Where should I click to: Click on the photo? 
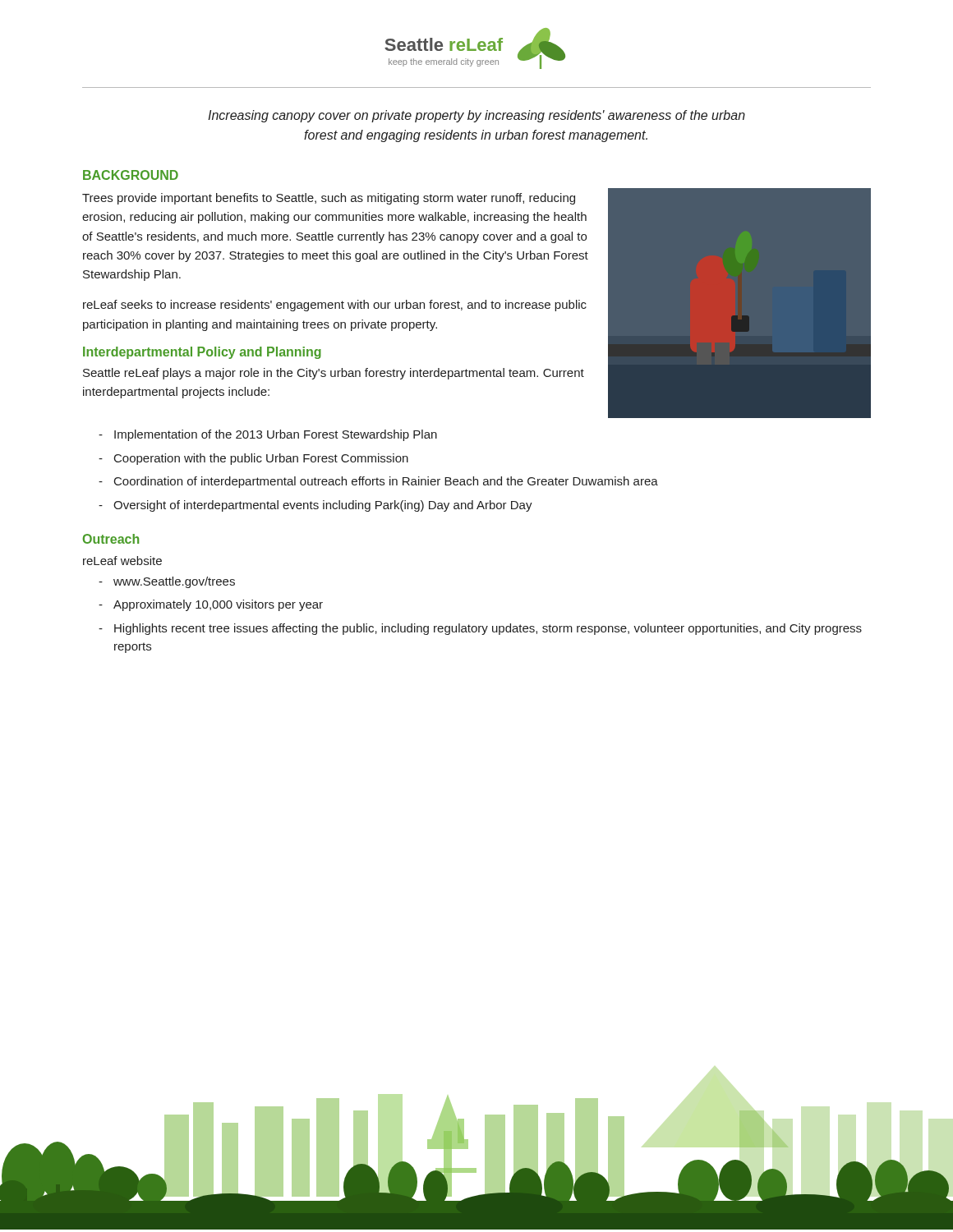[739, 304]
